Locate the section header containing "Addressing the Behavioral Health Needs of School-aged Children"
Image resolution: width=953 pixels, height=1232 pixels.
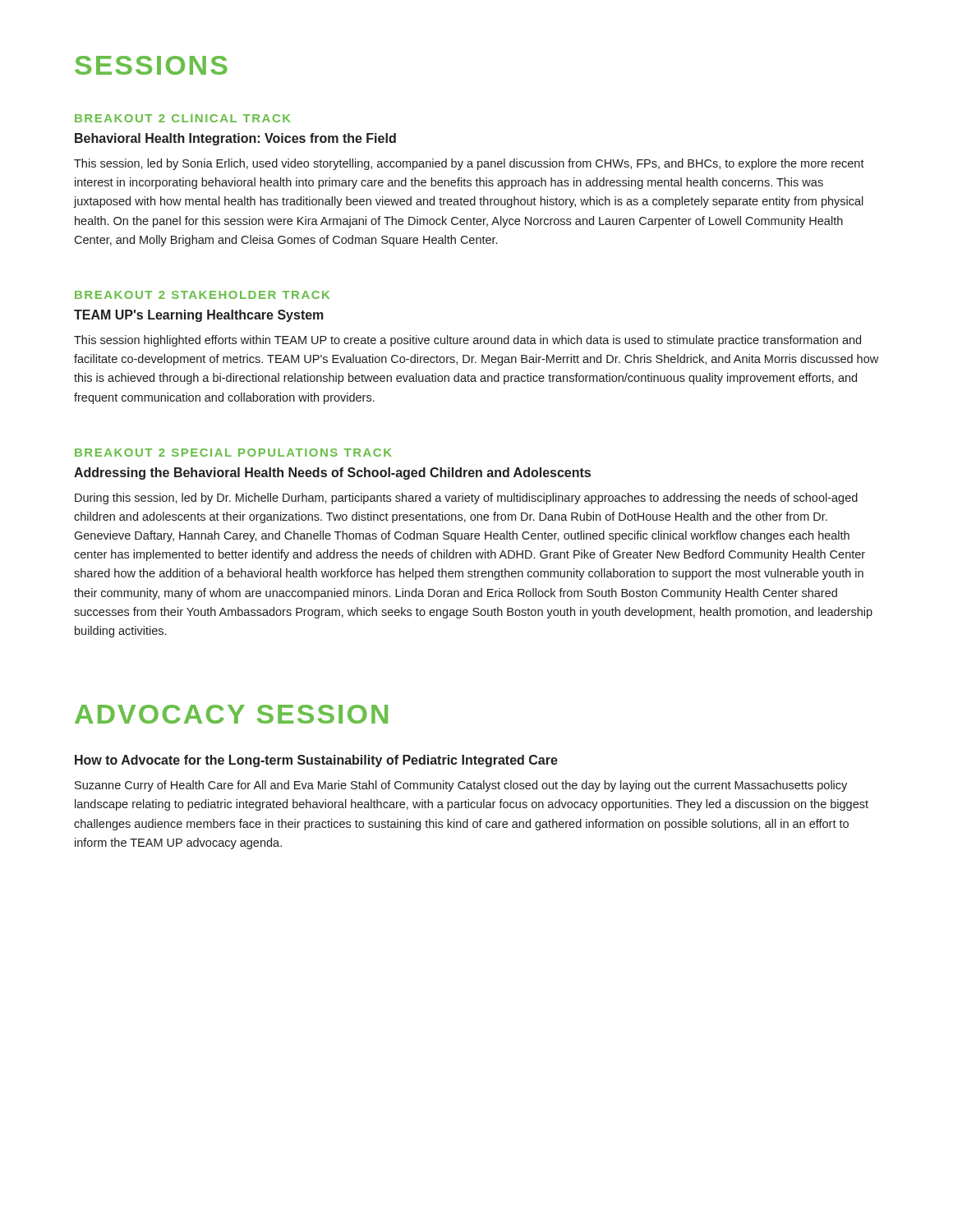click(x=476, y=473)
